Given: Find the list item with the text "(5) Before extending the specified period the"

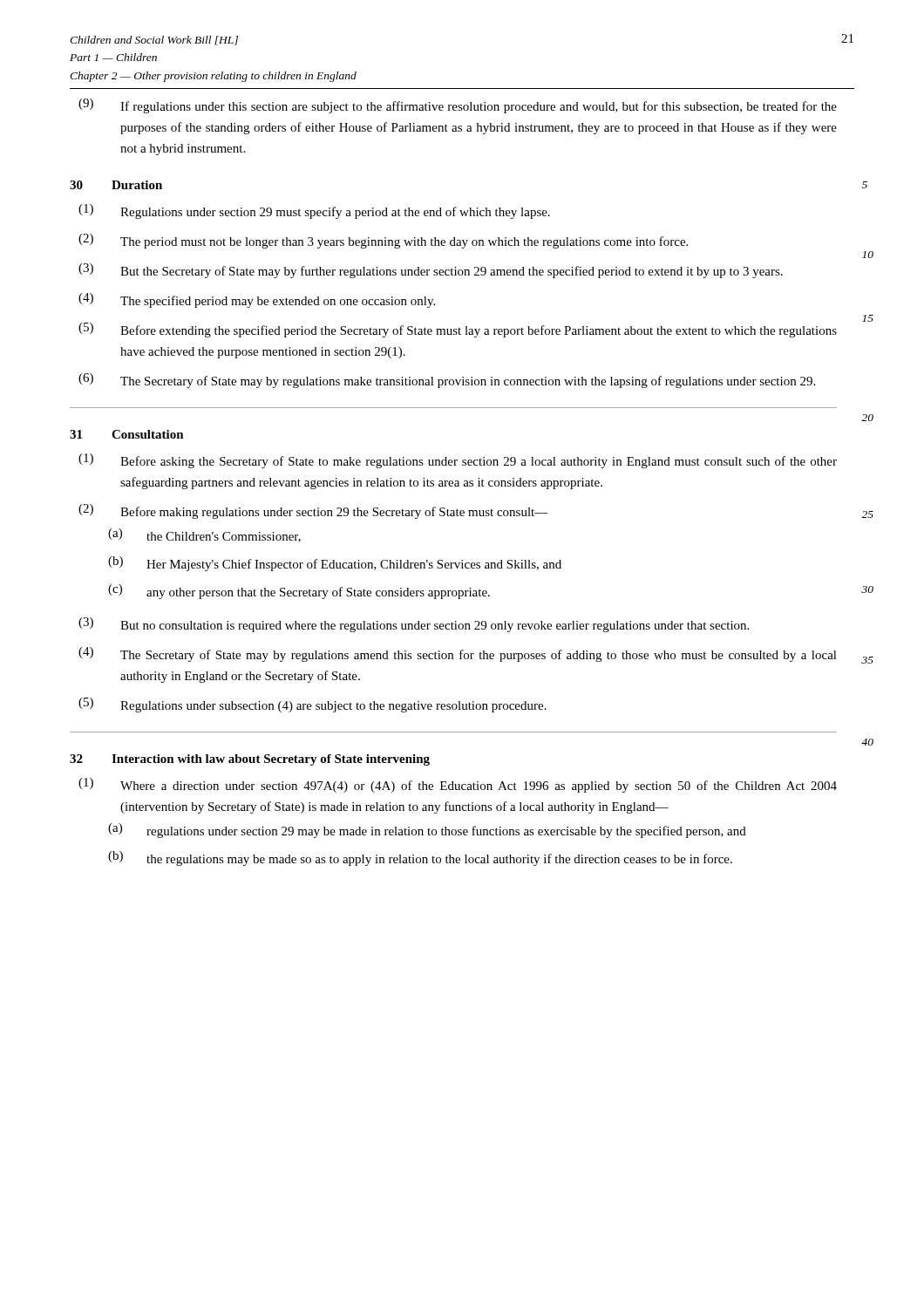Looking at the screenshot, I should coord(453,341).
